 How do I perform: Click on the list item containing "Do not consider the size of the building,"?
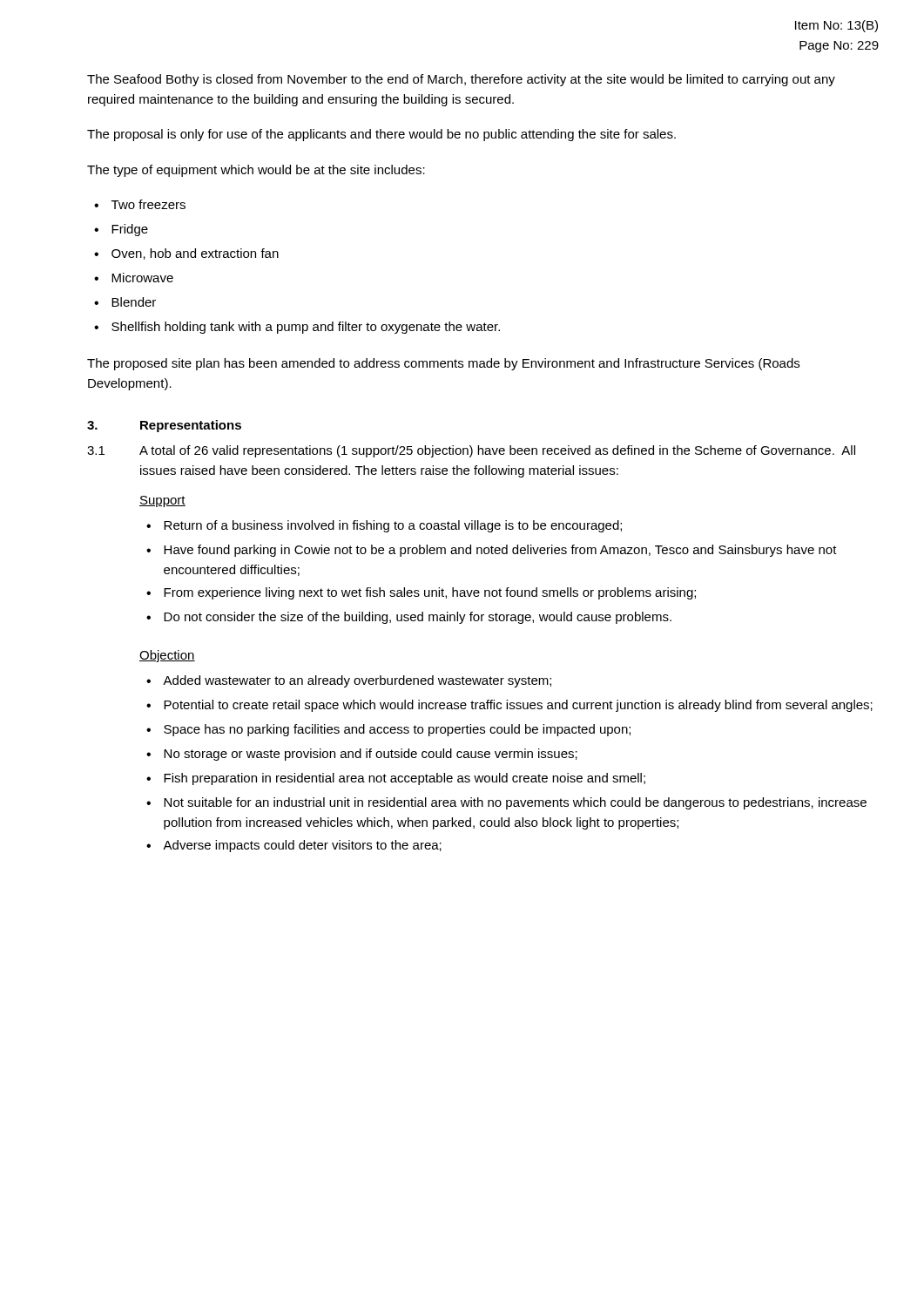click(x=418, y=616)
